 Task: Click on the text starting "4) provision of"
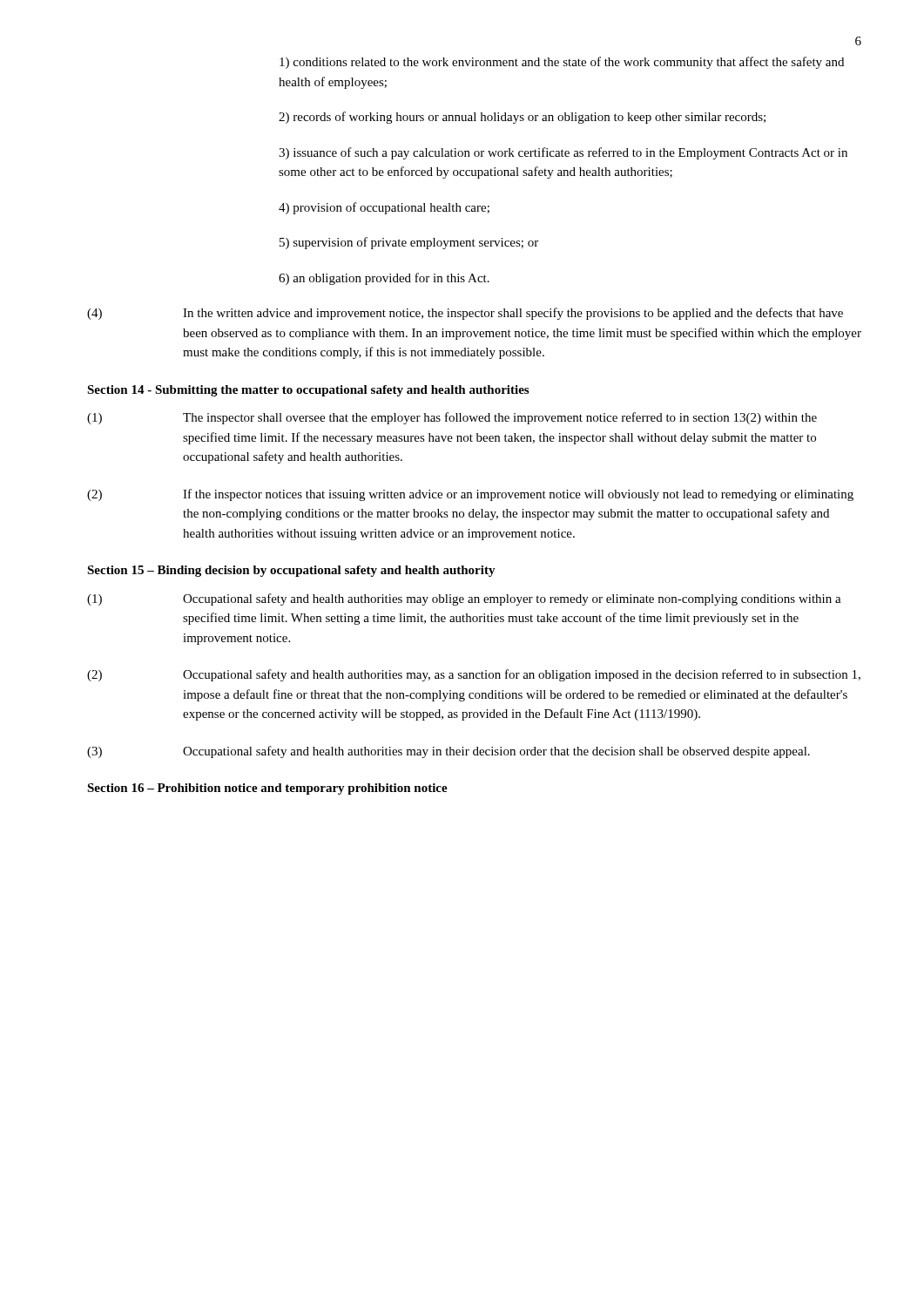tap(384, 207)
